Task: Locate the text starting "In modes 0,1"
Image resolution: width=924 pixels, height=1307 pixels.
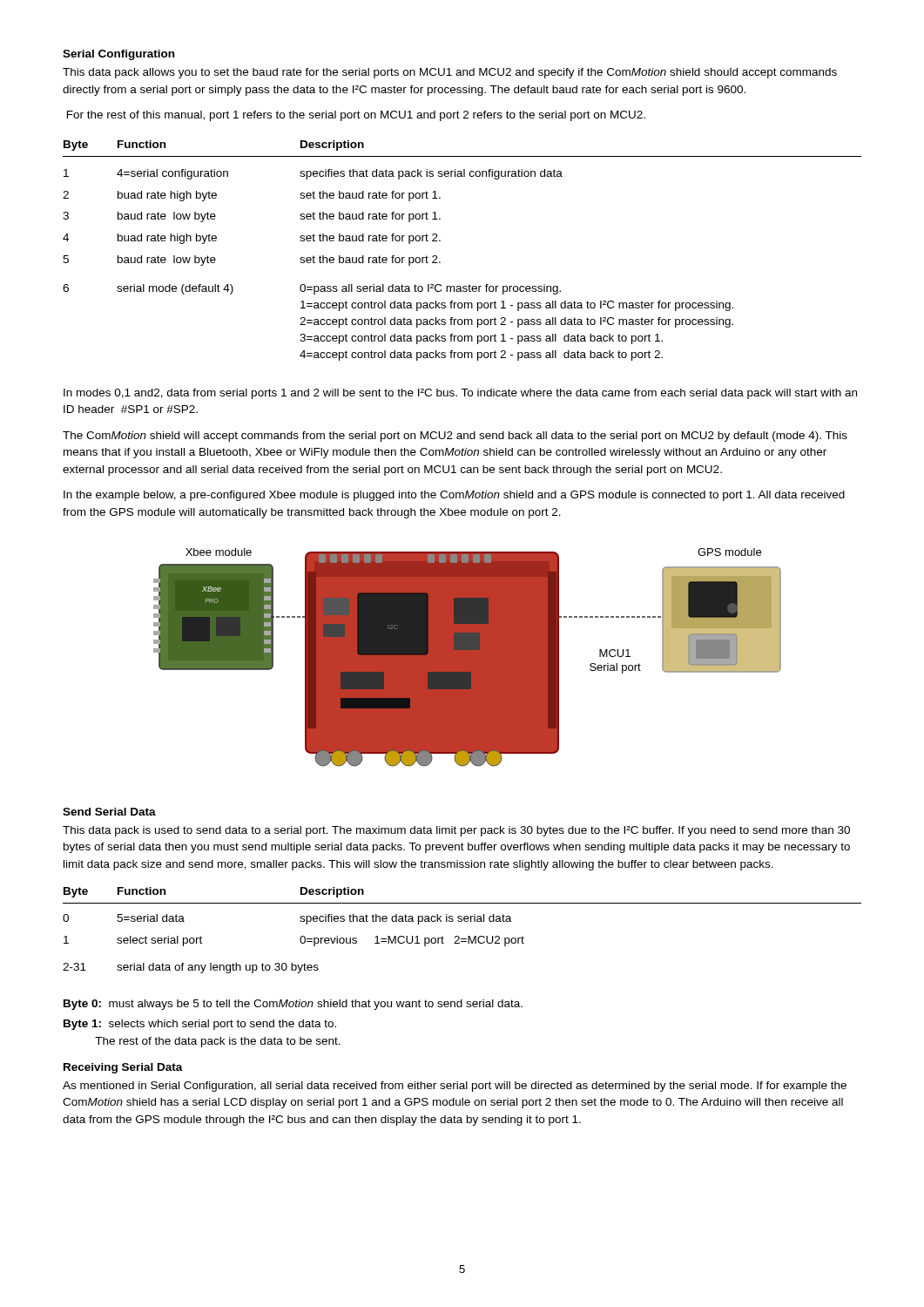Action: click(x=460, y=401)
